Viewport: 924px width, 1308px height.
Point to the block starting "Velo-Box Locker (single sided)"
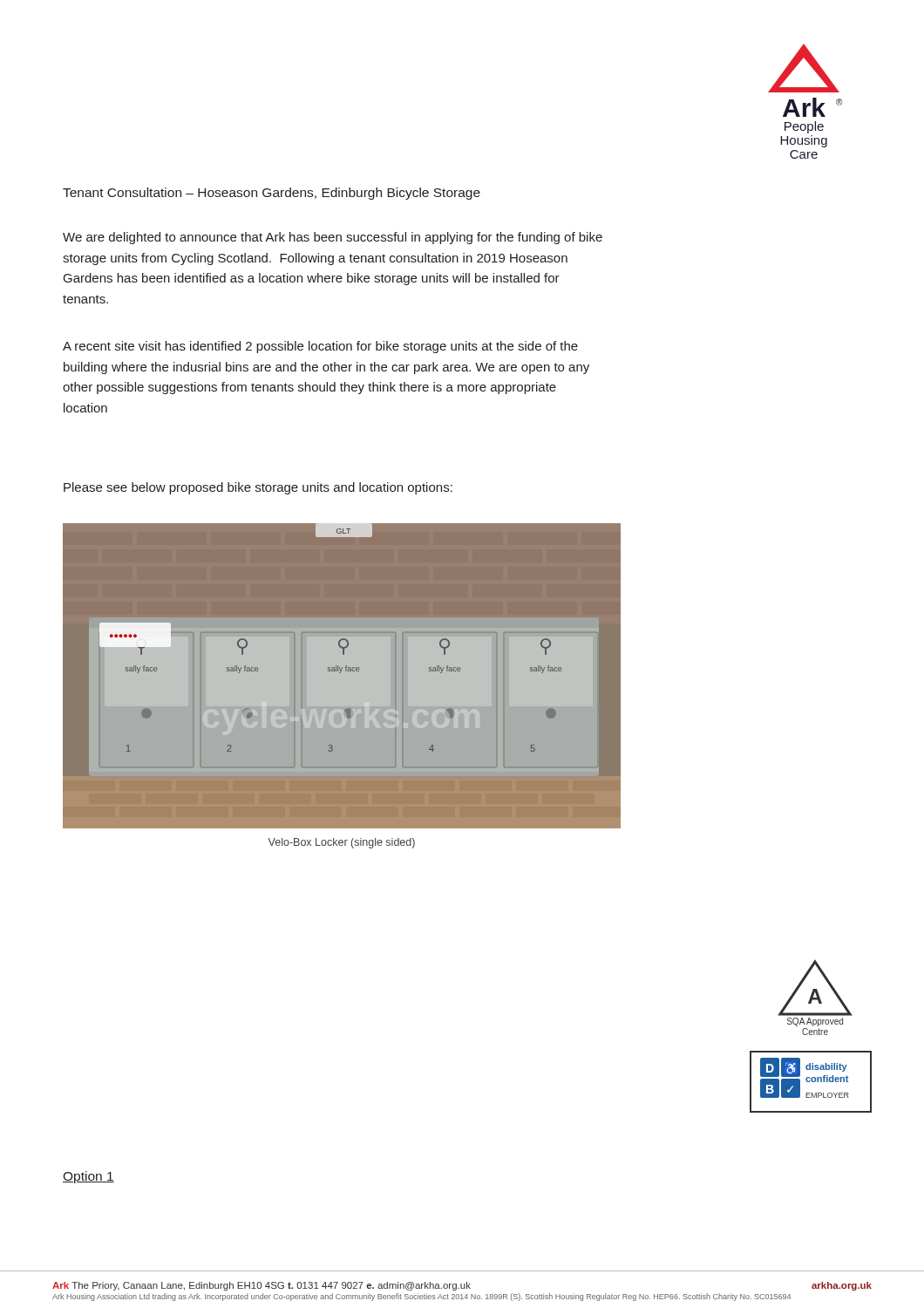click(x=342, y=842)
